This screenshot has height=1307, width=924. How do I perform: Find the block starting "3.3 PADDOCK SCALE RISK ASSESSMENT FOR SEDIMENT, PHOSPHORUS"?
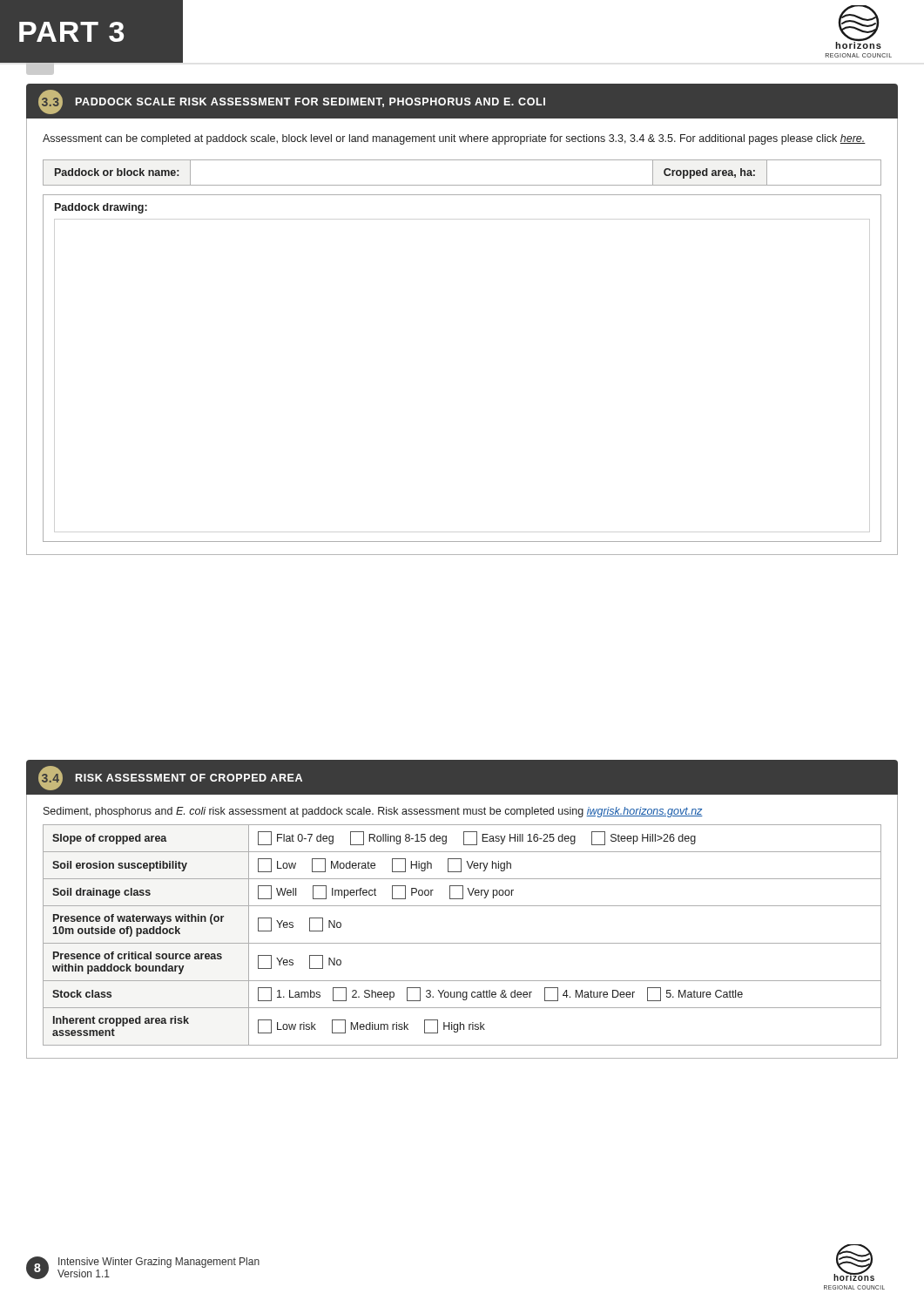[462, 102]
